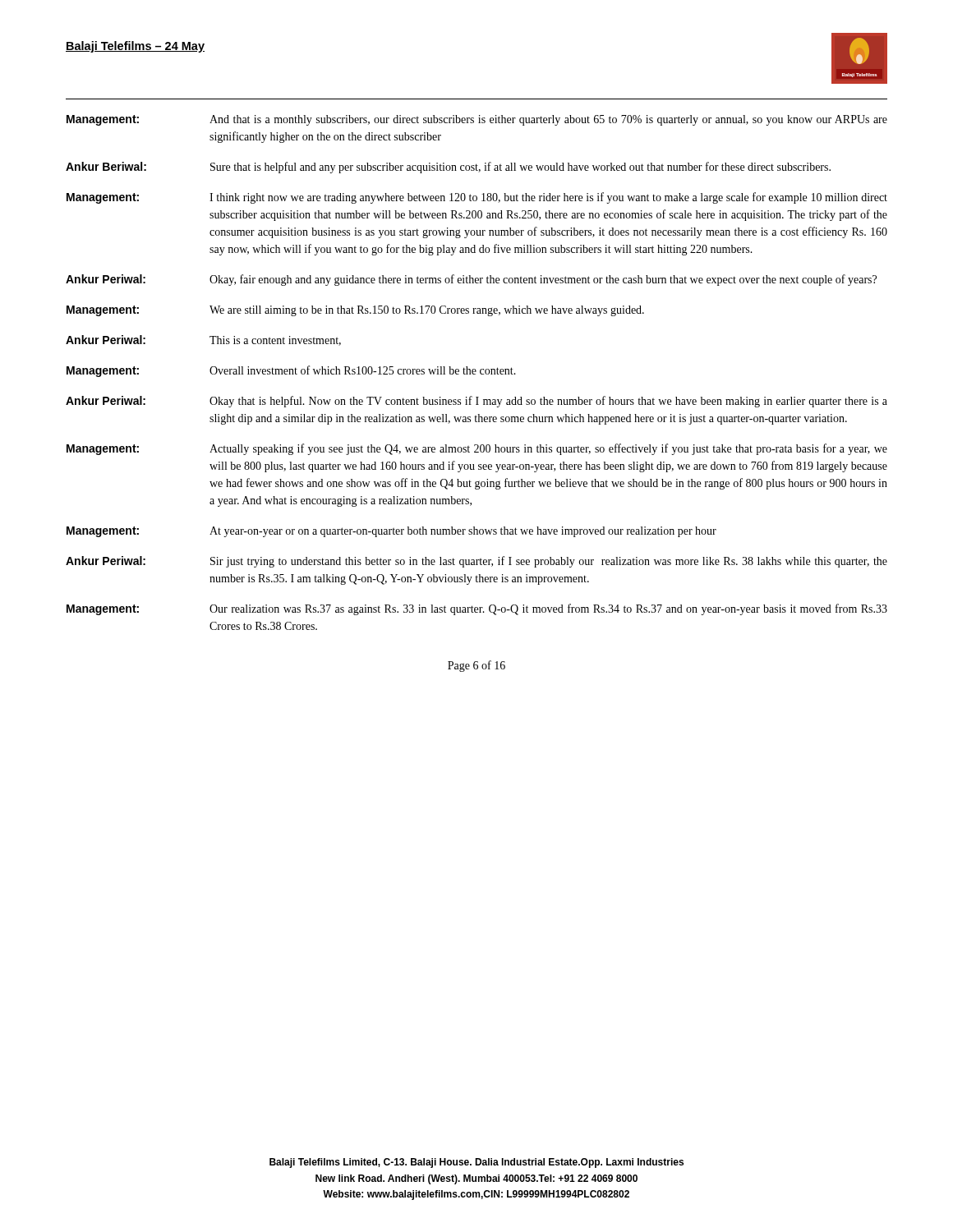Locate the text block starting "Page 6 of 16"

[476, 666]
